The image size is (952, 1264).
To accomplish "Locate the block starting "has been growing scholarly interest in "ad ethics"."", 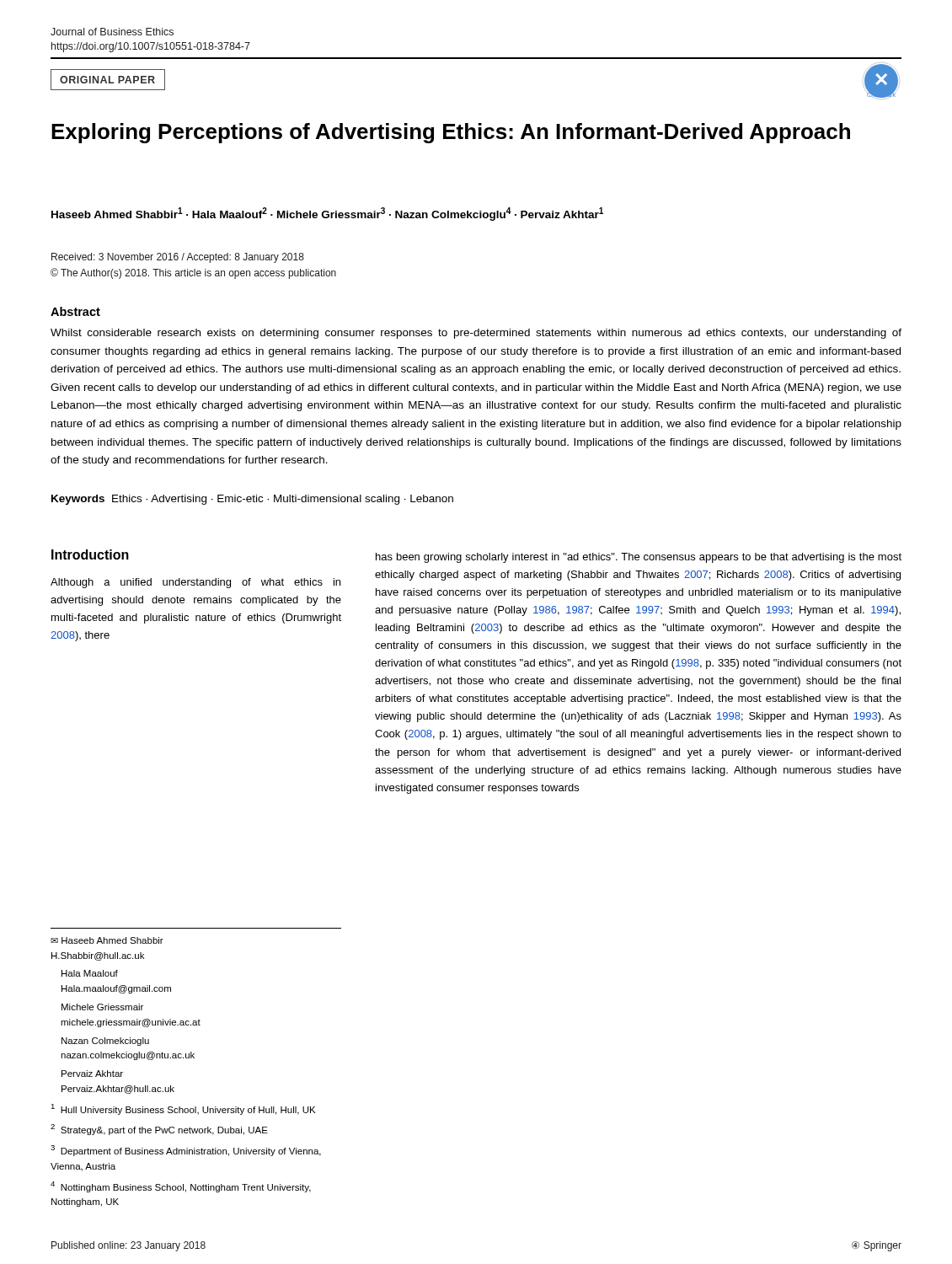I will [638, 672].
